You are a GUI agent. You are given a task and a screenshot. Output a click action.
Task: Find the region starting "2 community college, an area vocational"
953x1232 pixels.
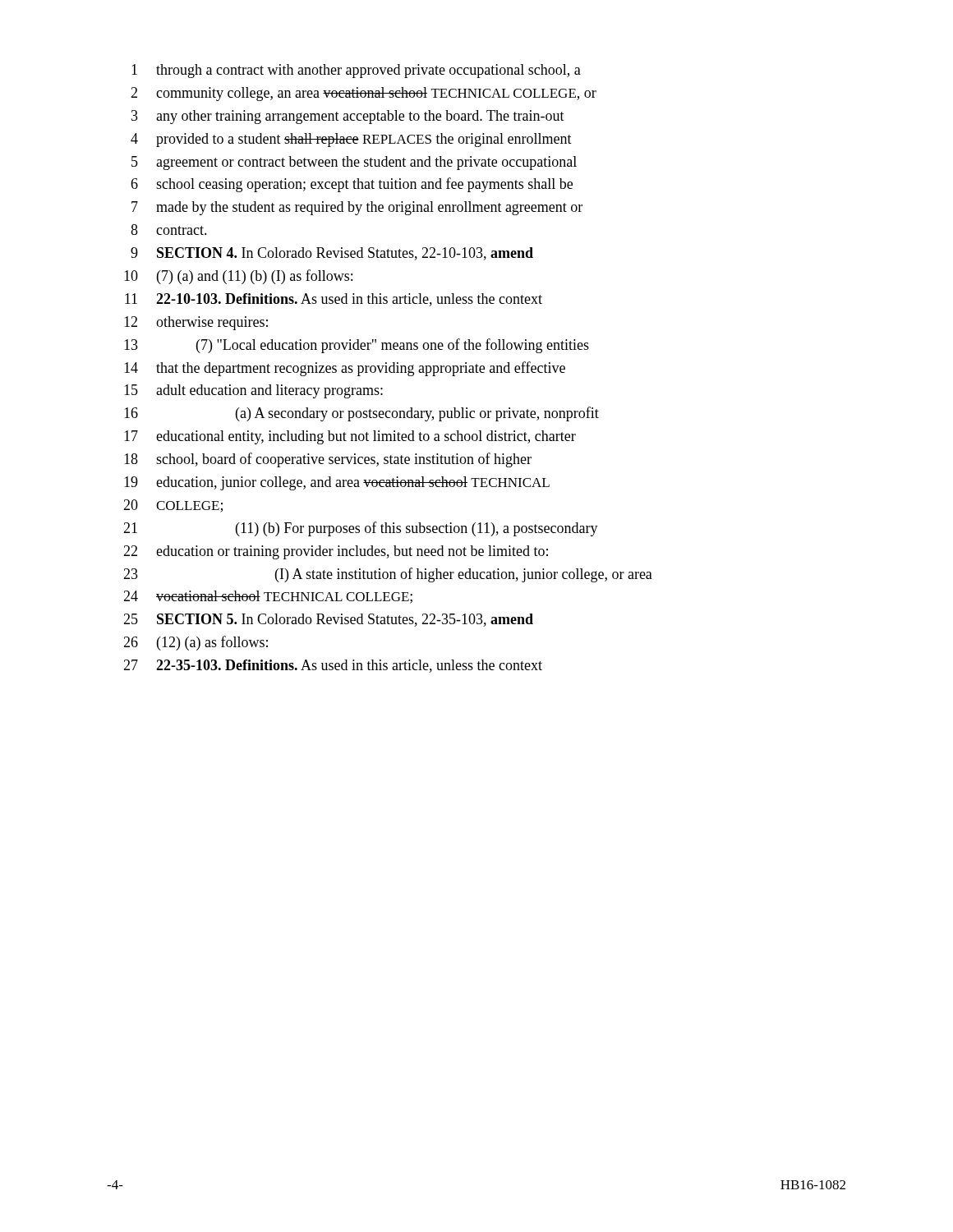(x=476, y=94)
